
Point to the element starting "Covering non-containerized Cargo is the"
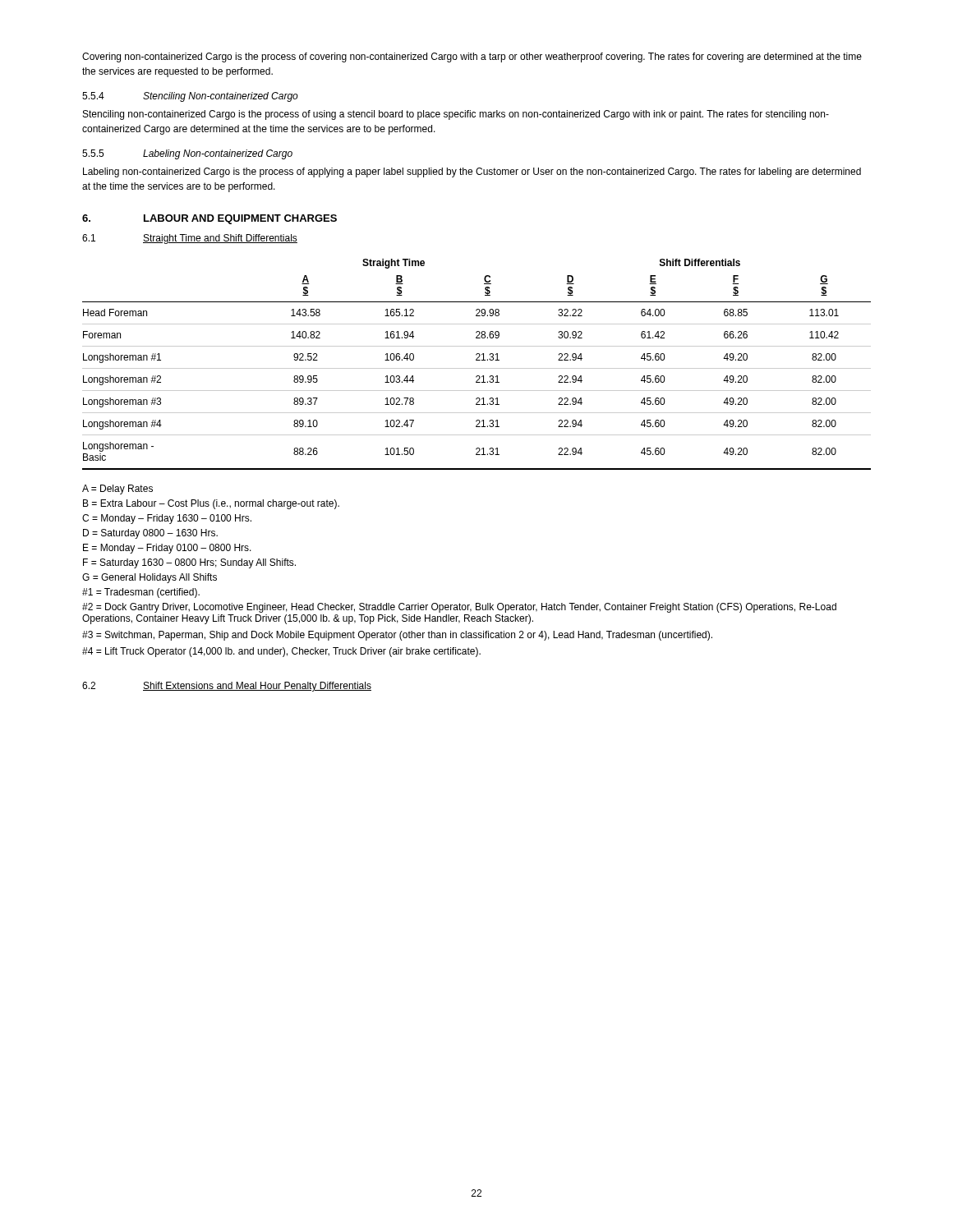pyautogui.click(x=472, y=64)
